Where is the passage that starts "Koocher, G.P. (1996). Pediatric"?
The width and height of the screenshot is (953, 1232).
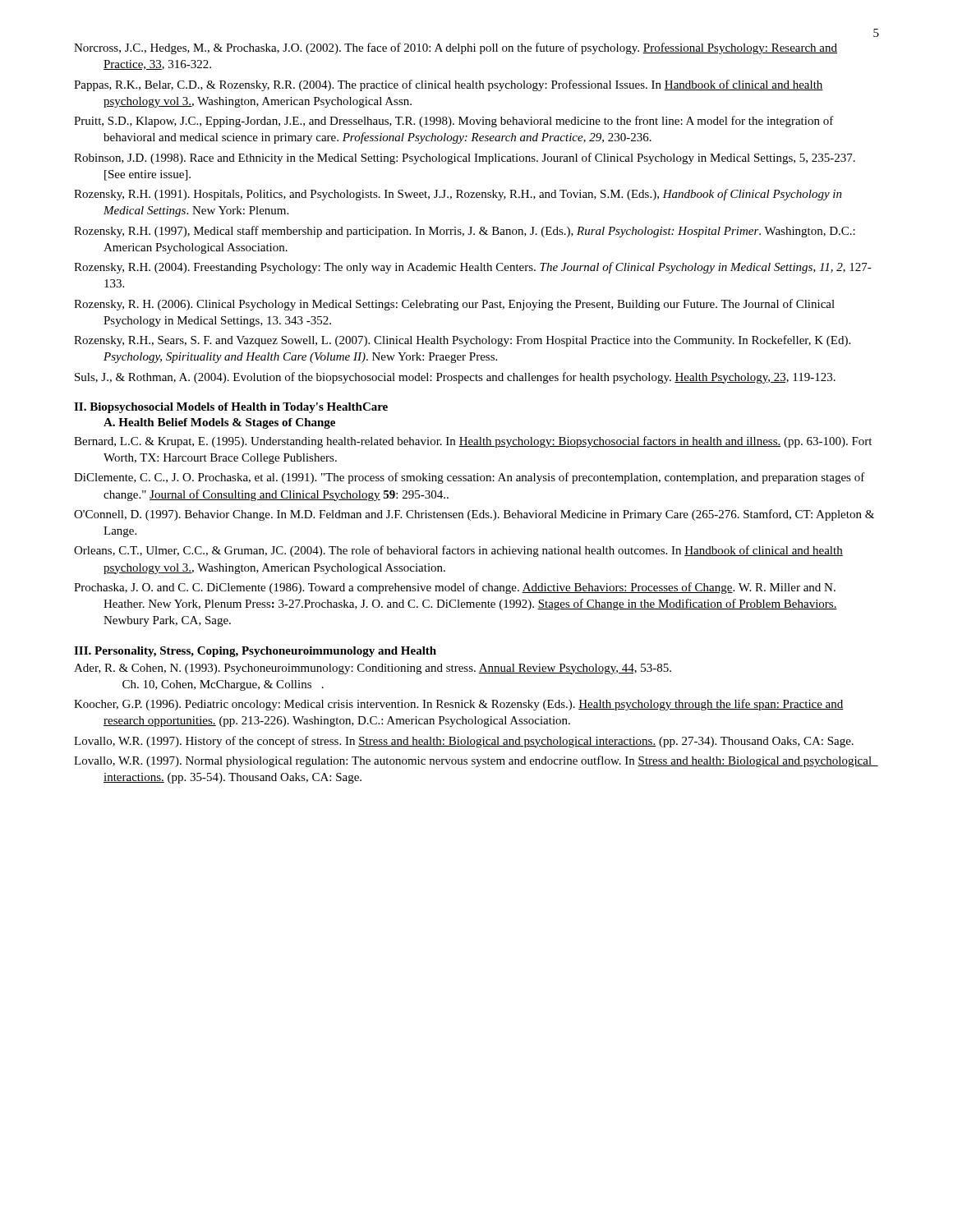tap(459, 712)
